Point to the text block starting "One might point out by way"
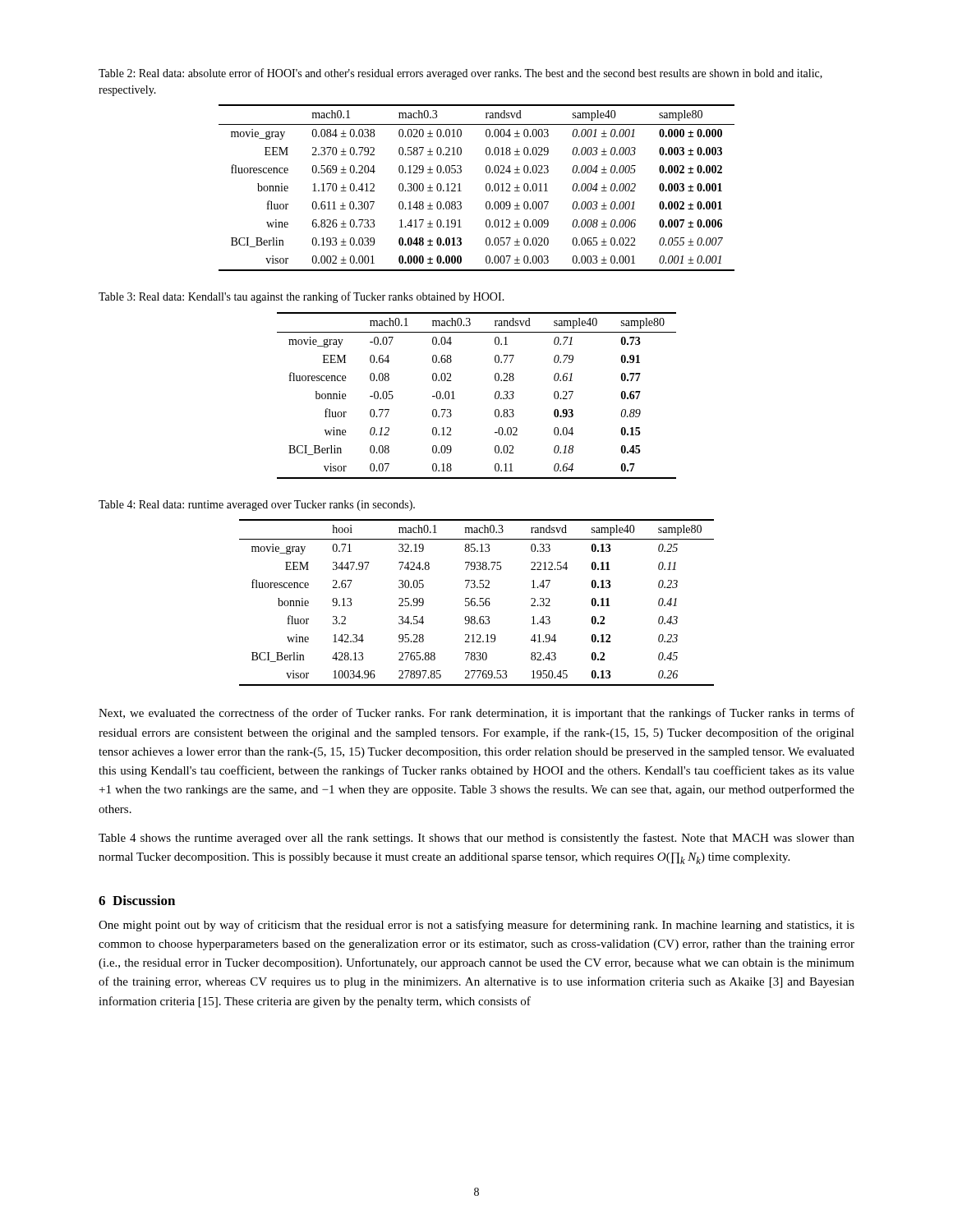The width and height of the screenshot is (953, 1232). (x=476, y=963)
